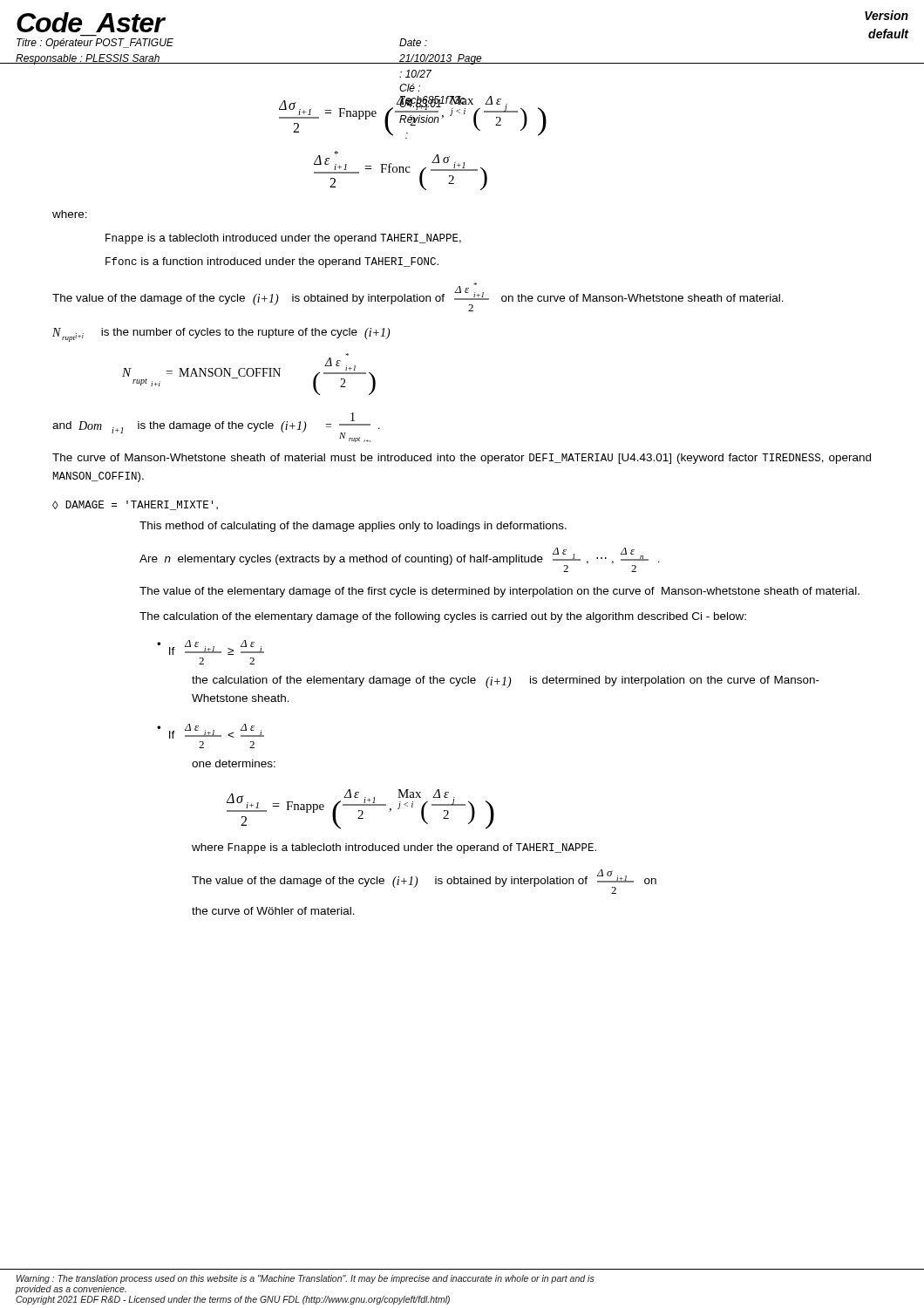
Task: Find the element starting "and Domi+1 is the damage of the"
Action: pos(216,425)
